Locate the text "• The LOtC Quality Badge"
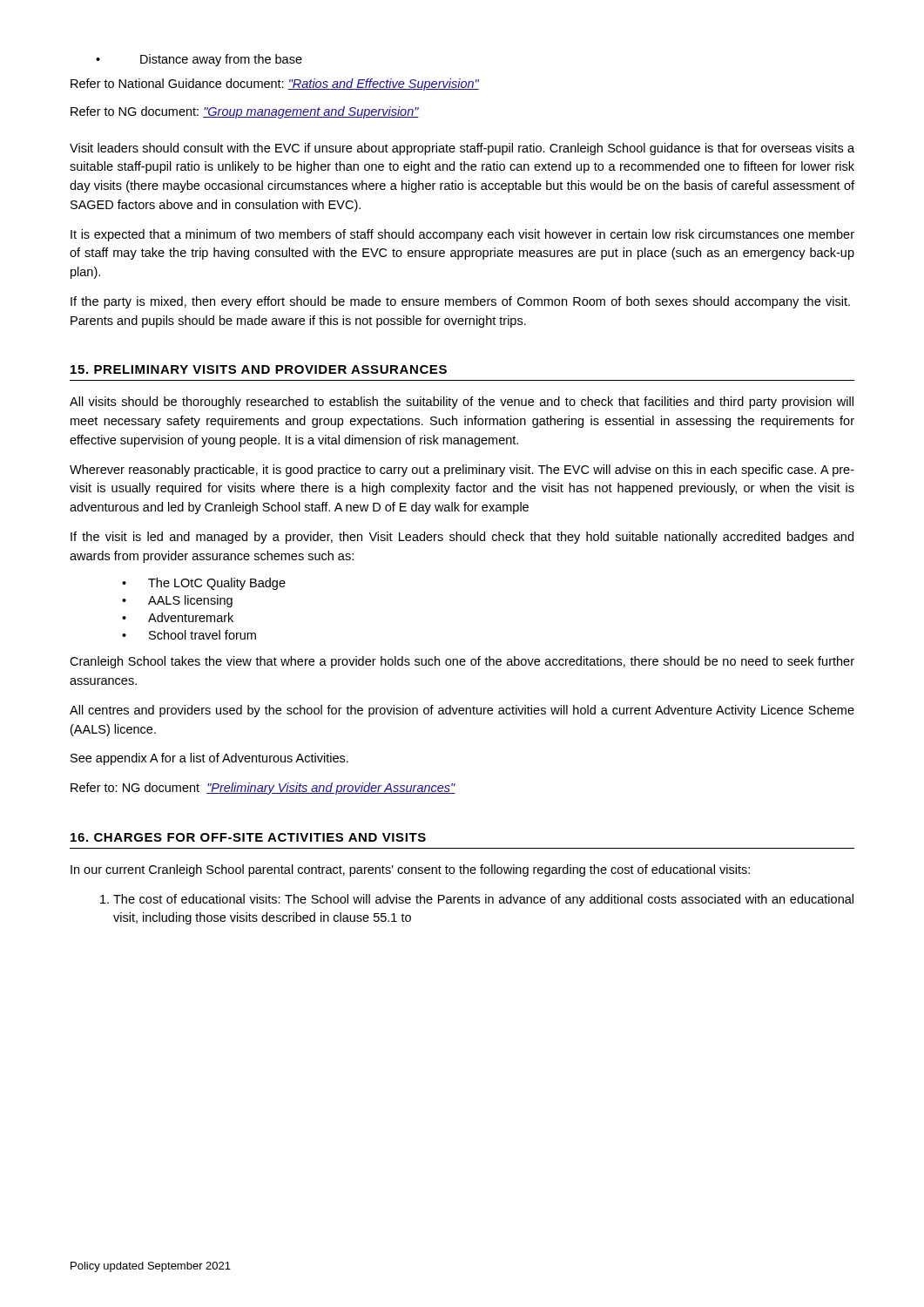This screenshot has height=1307, width=924. (204, 583)
